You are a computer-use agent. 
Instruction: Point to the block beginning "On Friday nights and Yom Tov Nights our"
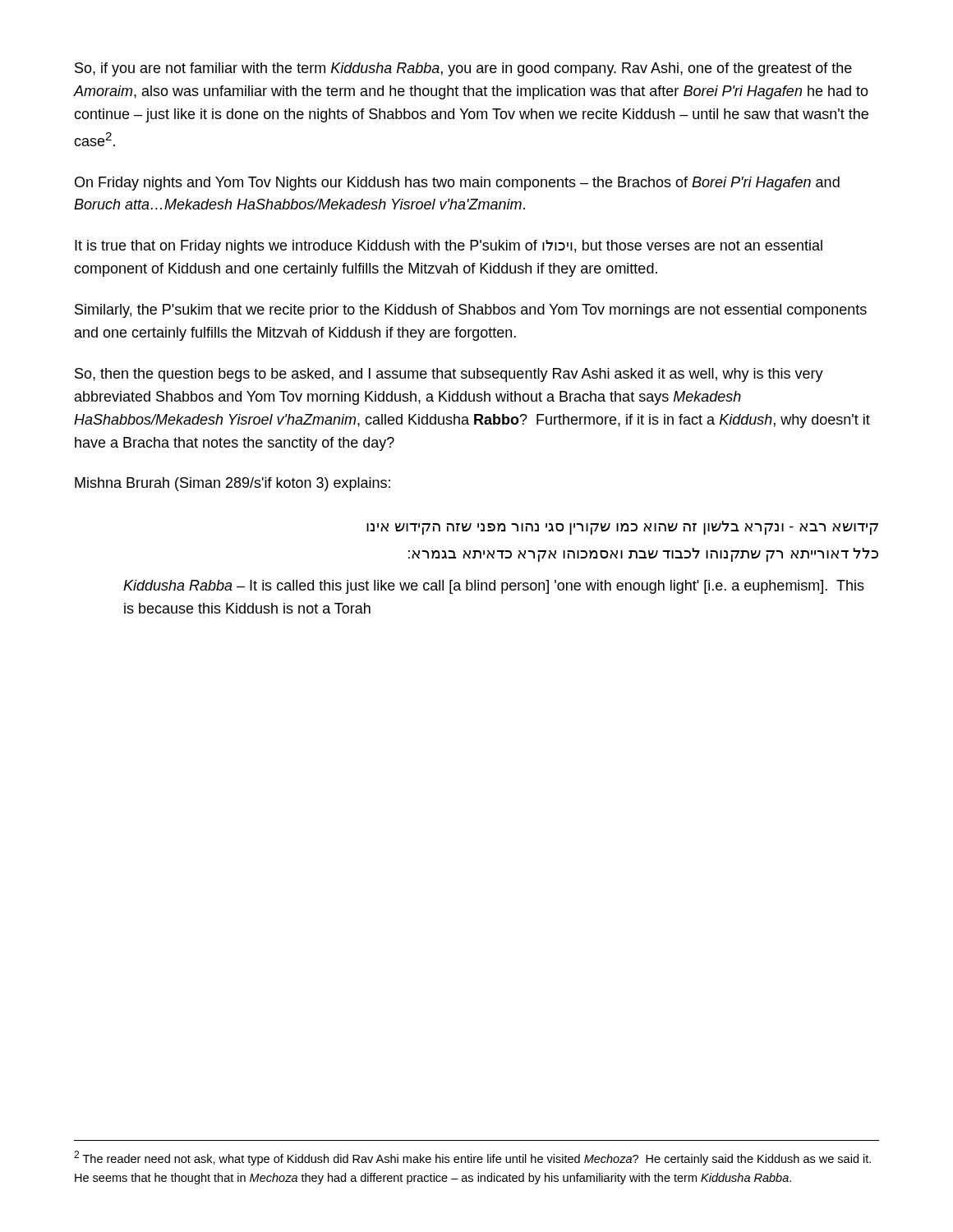coord(457,193)
